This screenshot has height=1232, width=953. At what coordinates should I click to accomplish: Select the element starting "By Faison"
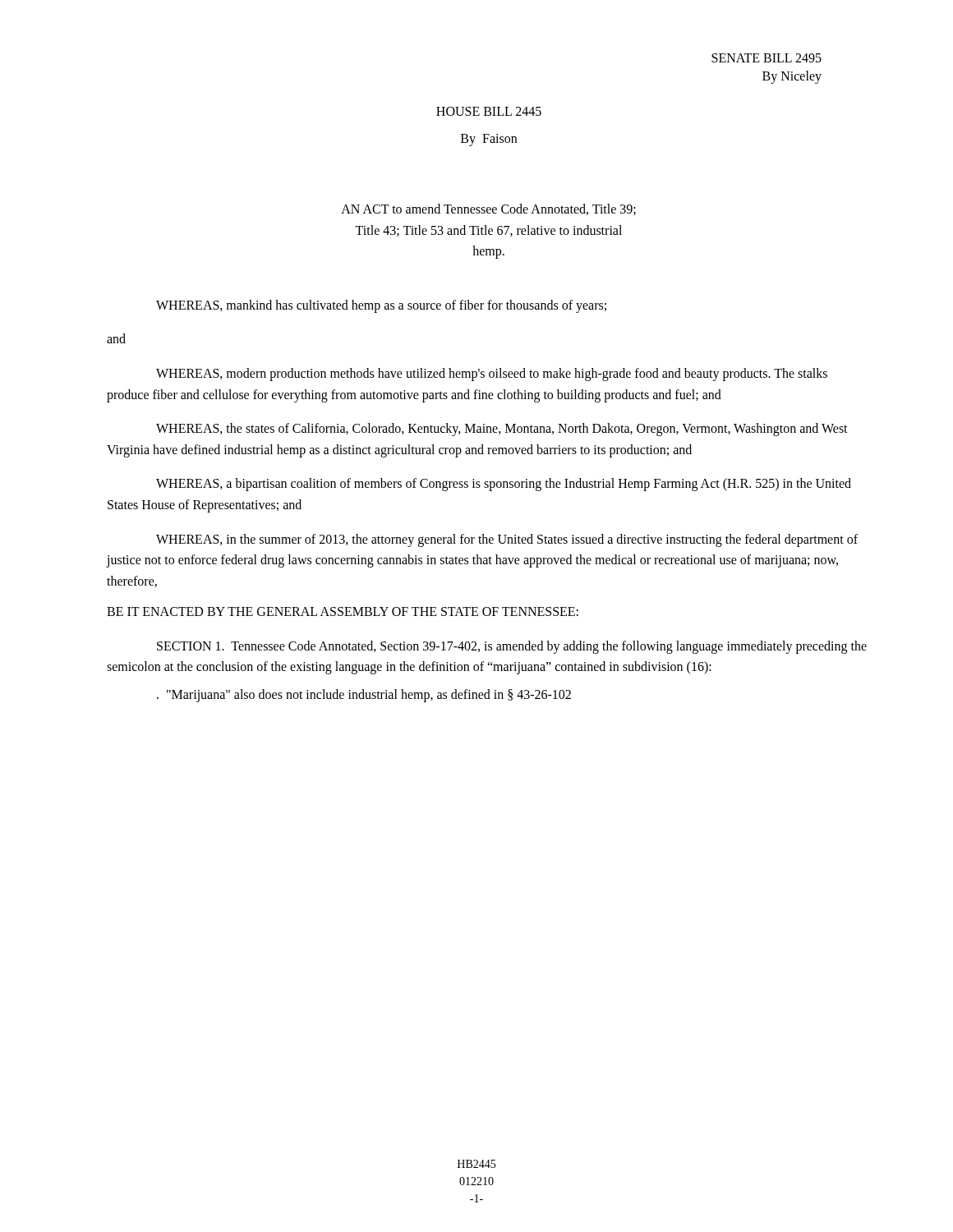[x=489, y=139]
